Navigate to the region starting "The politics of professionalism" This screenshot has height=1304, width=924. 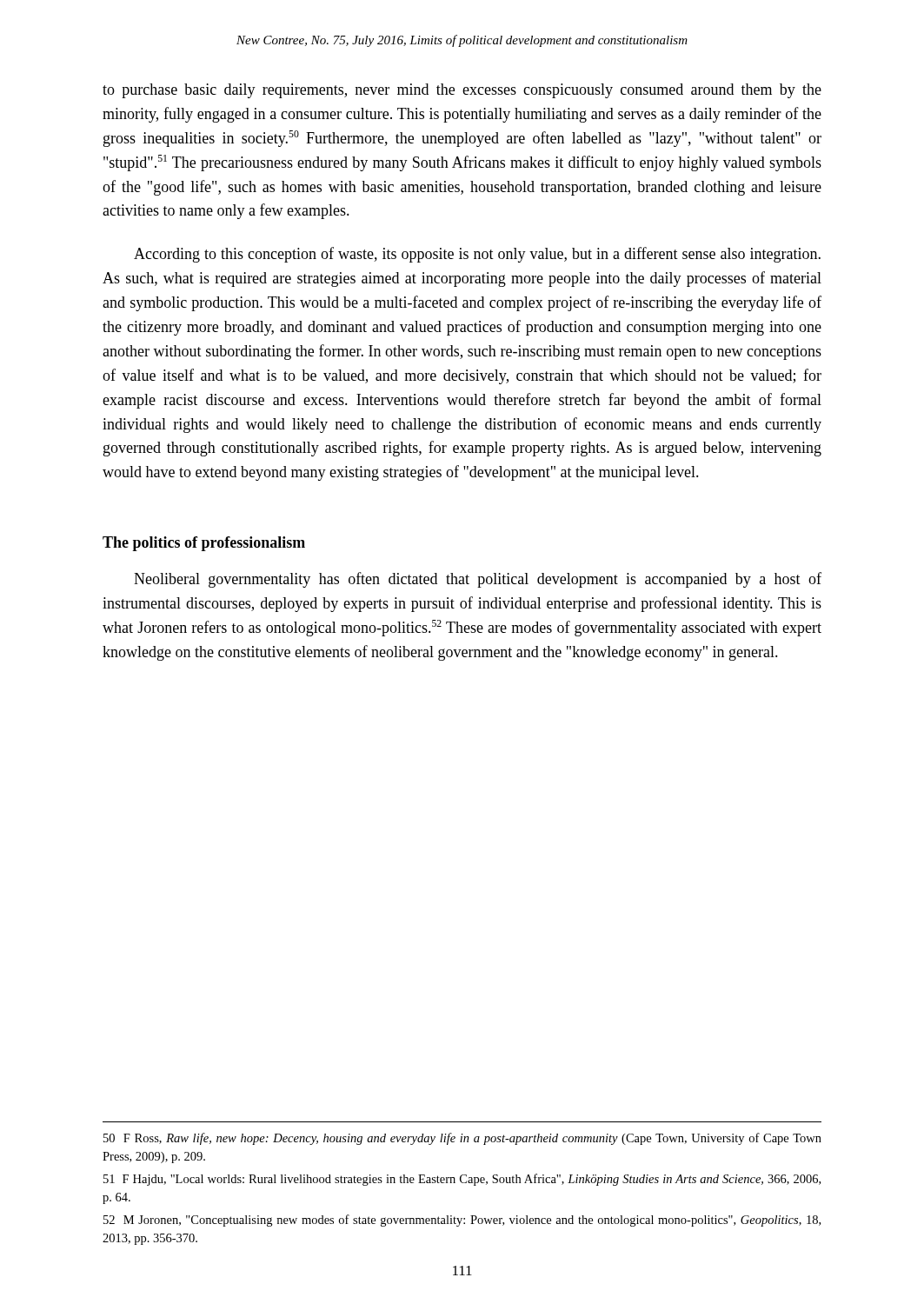coord(204,543)
